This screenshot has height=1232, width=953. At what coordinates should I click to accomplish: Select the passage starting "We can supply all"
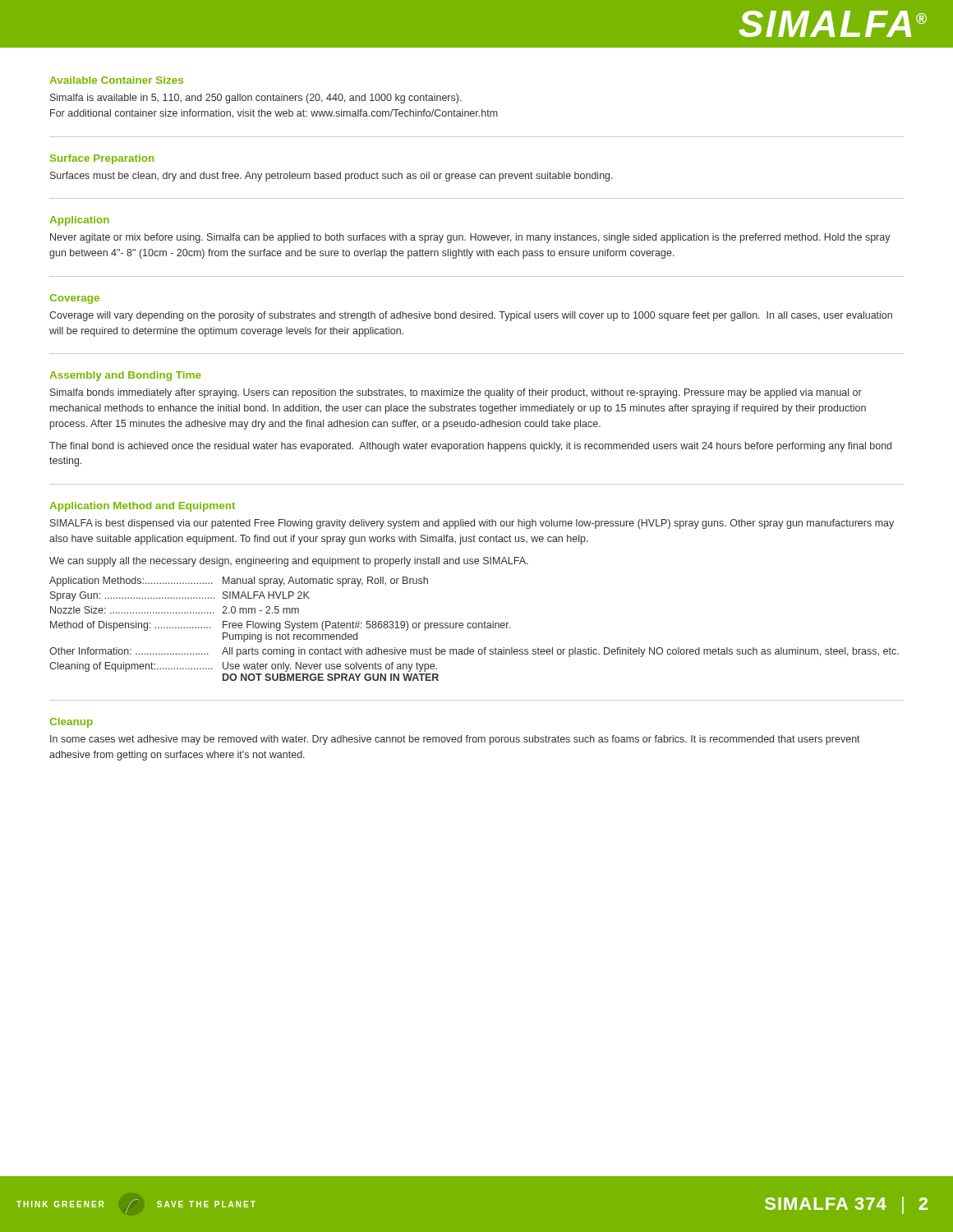289,561
